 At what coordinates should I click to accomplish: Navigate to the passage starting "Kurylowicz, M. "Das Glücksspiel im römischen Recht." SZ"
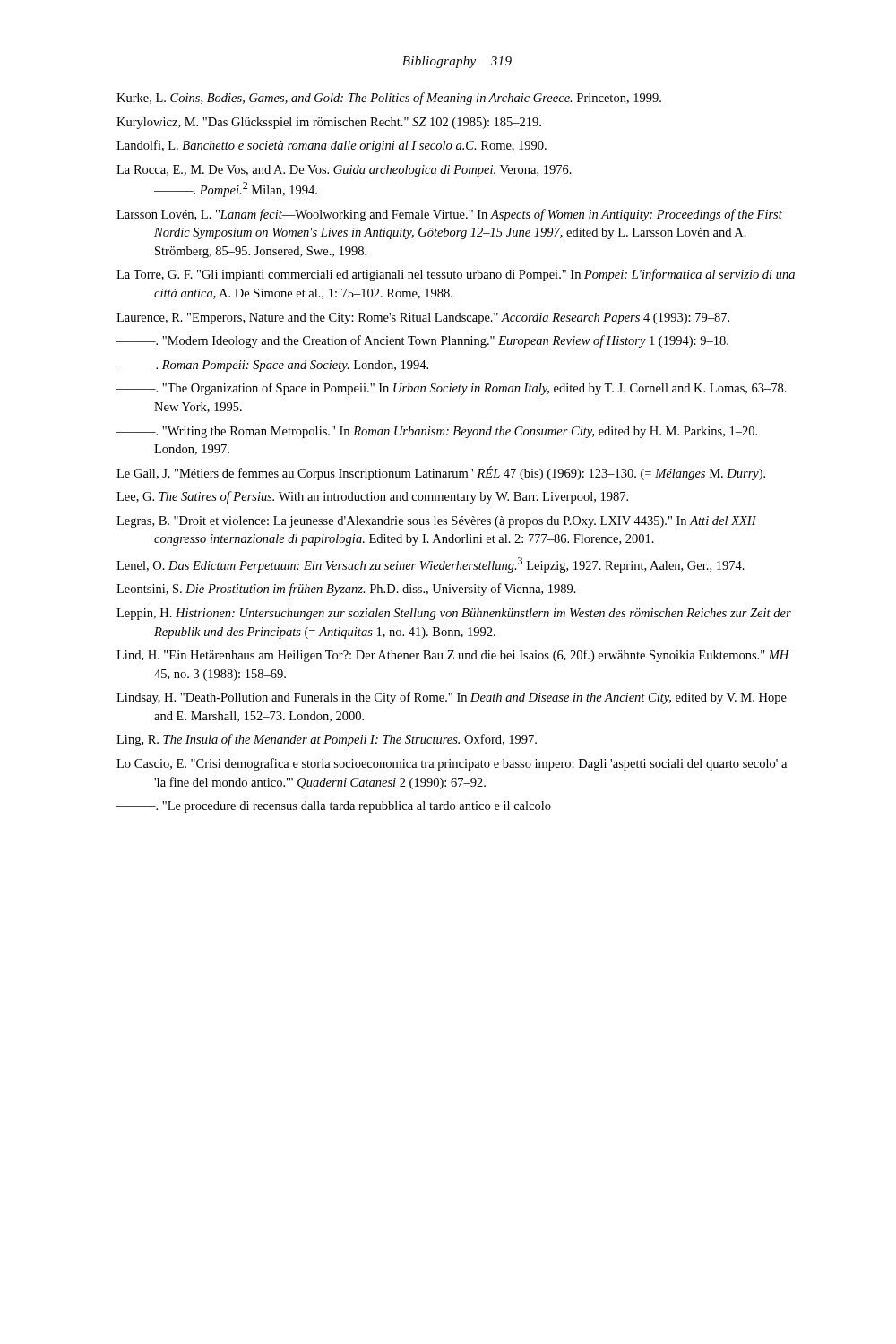(x=329, y=121)
